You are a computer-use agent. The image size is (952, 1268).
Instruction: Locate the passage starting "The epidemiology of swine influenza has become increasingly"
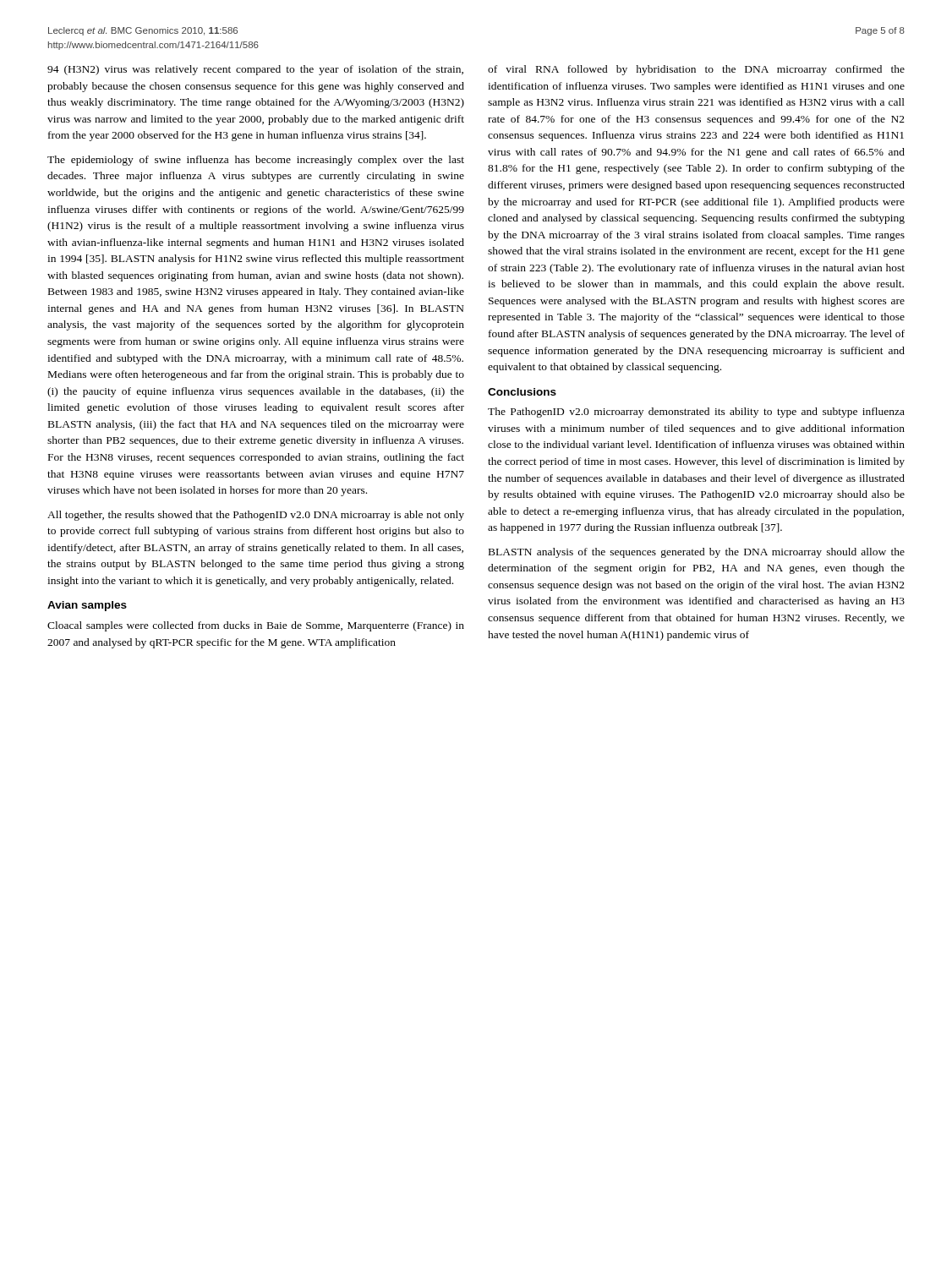pyautogui.click(x=256, y=325)
